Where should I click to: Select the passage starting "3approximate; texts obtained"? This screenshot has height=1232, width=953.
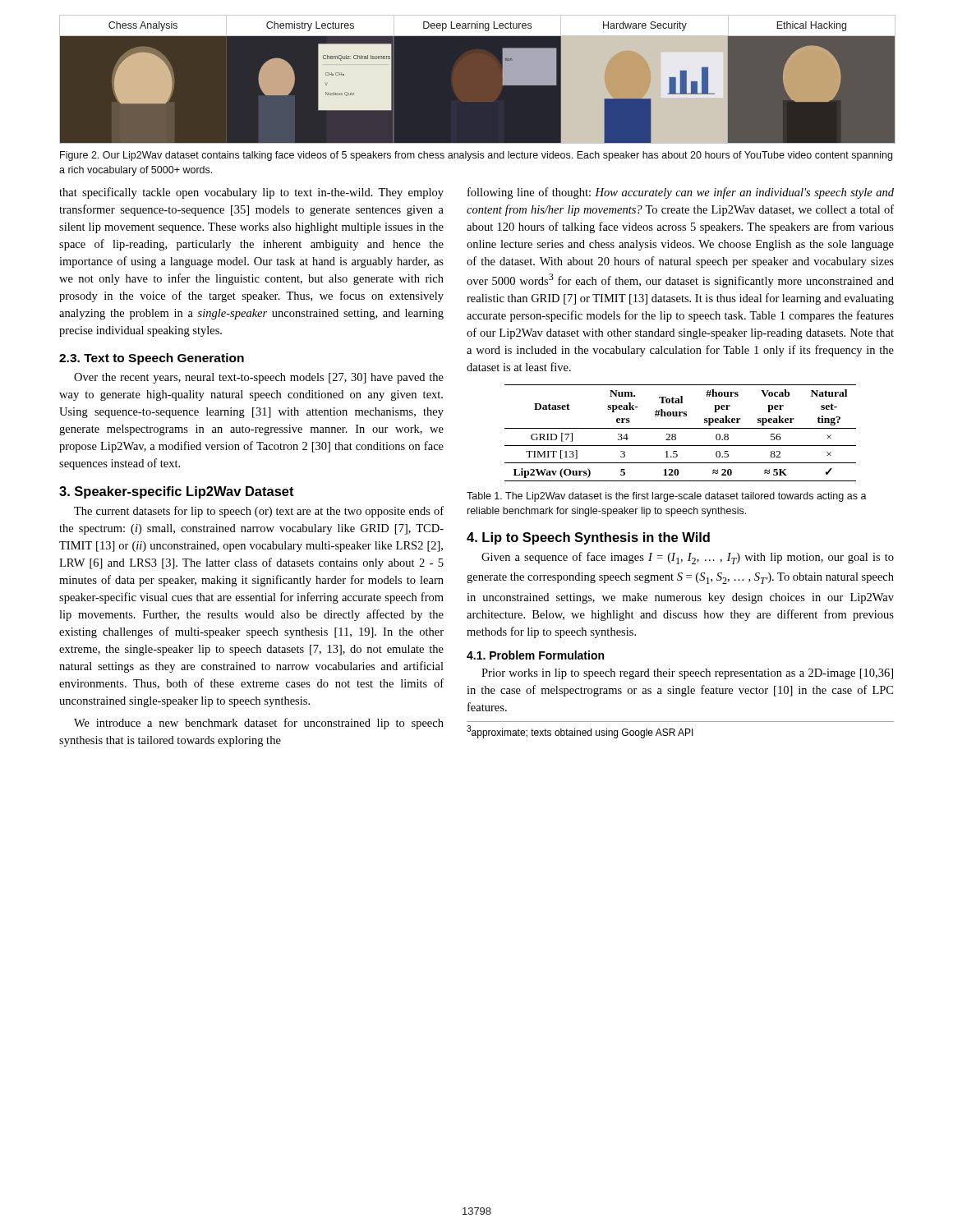[580, 731]
